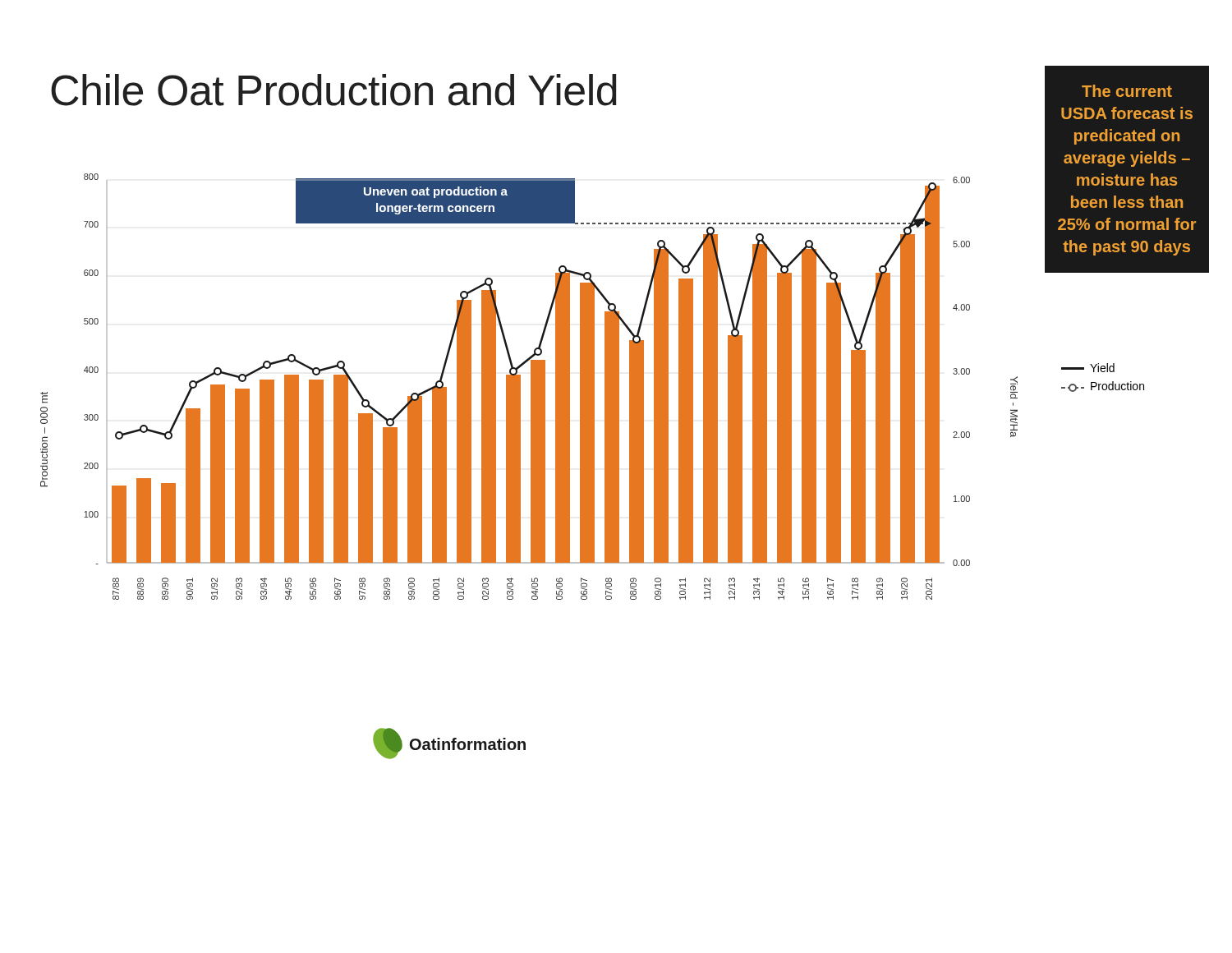Image resolution: width=1232 pixels, height=953 pixels.
Task: Click on the logo
Action: 452,743
